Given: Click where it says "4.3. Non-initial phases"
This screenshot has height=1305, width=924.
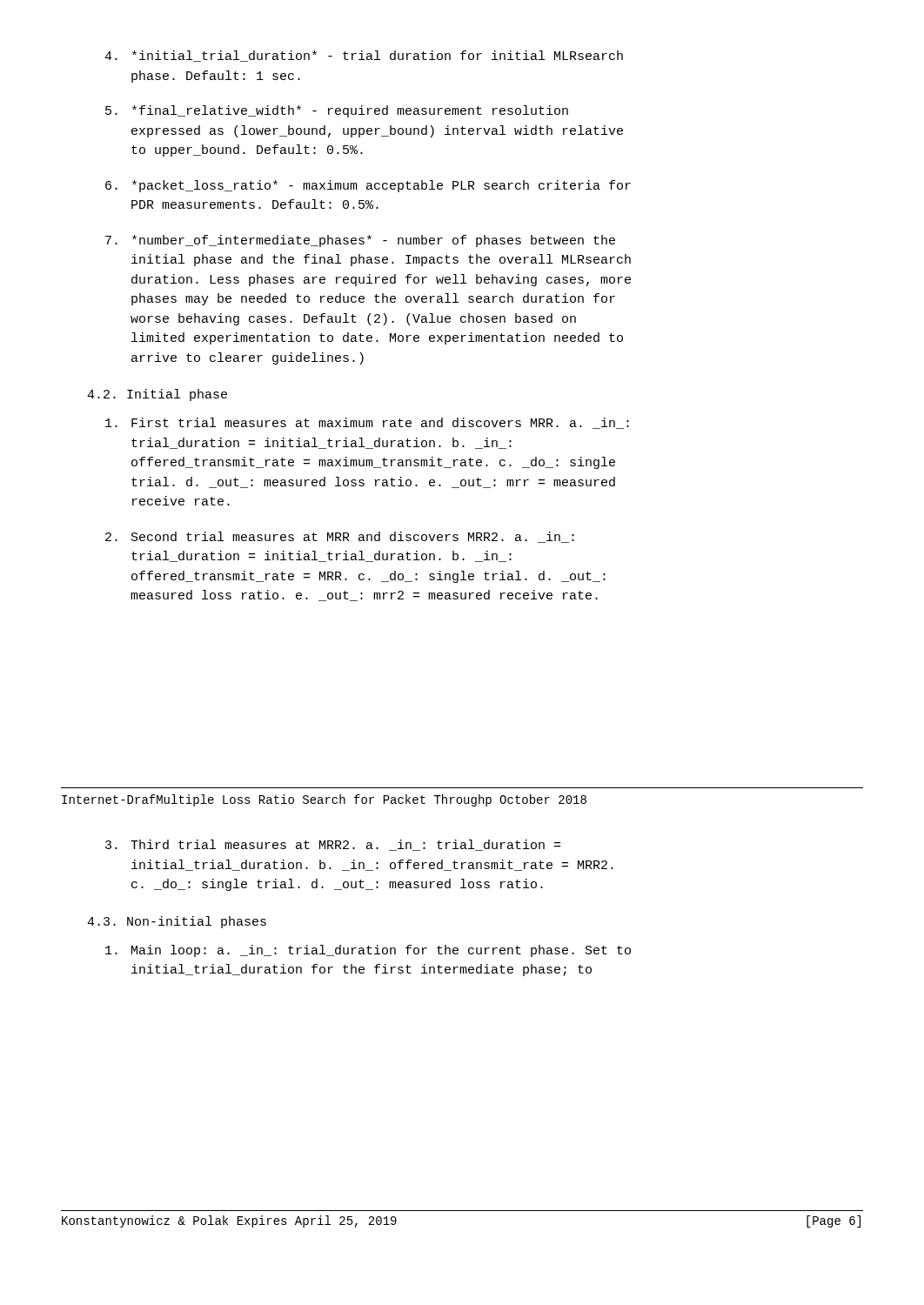Looking at the screenshot, I should 177,922.
